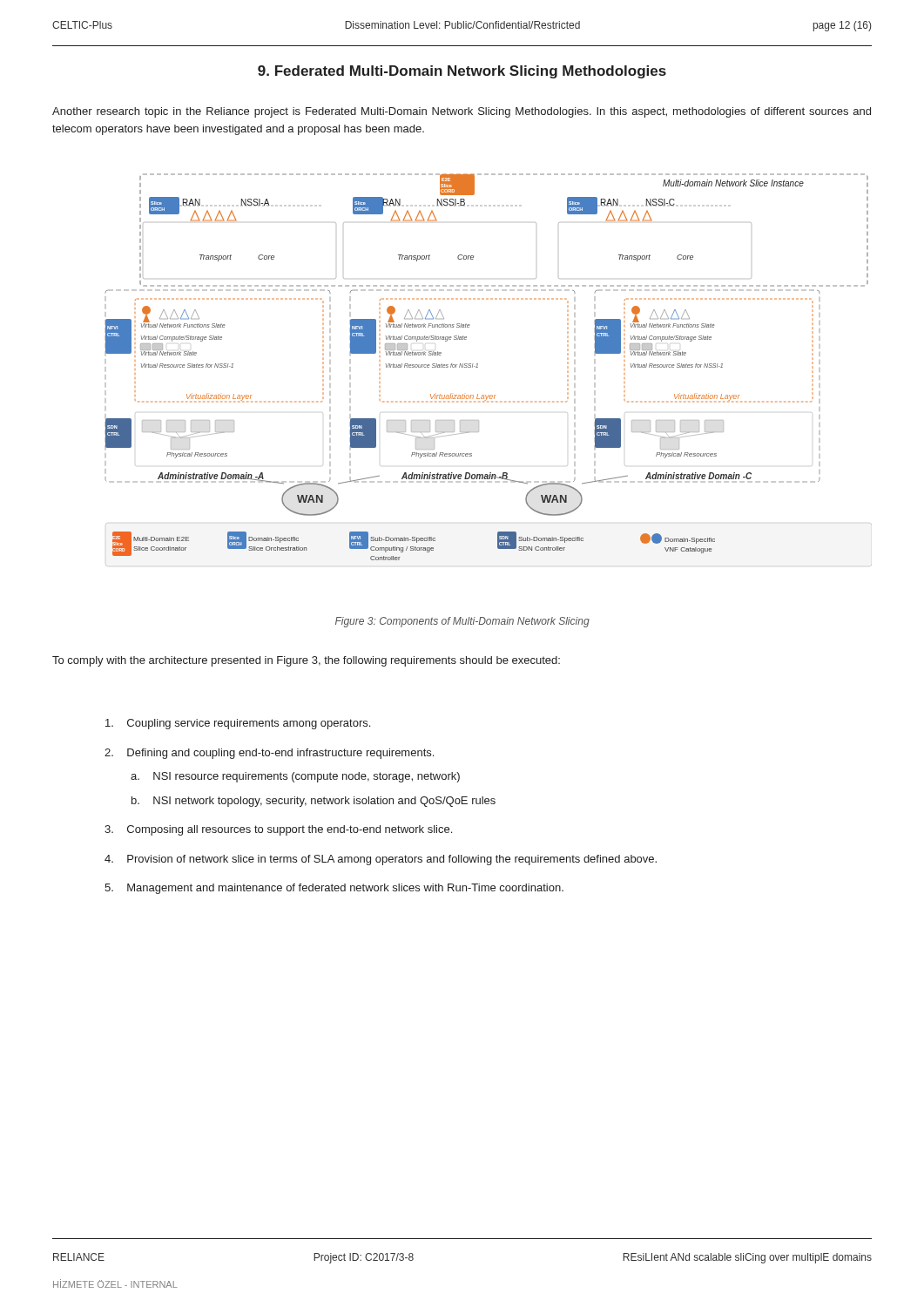Navigate to the block starting "3. Composing all"

point(279,829)
